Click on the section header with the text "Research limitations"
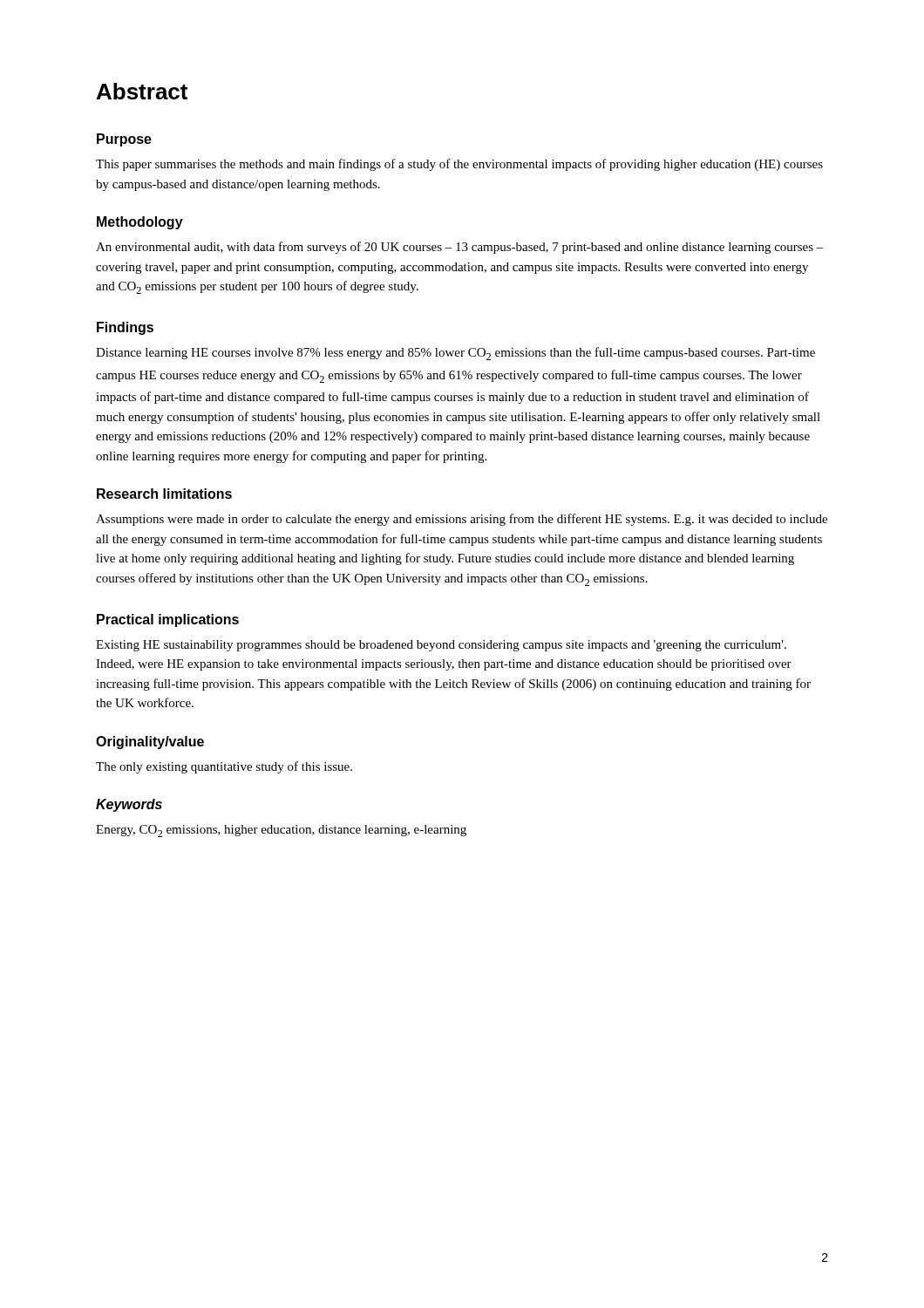 [x=164, y=494]
